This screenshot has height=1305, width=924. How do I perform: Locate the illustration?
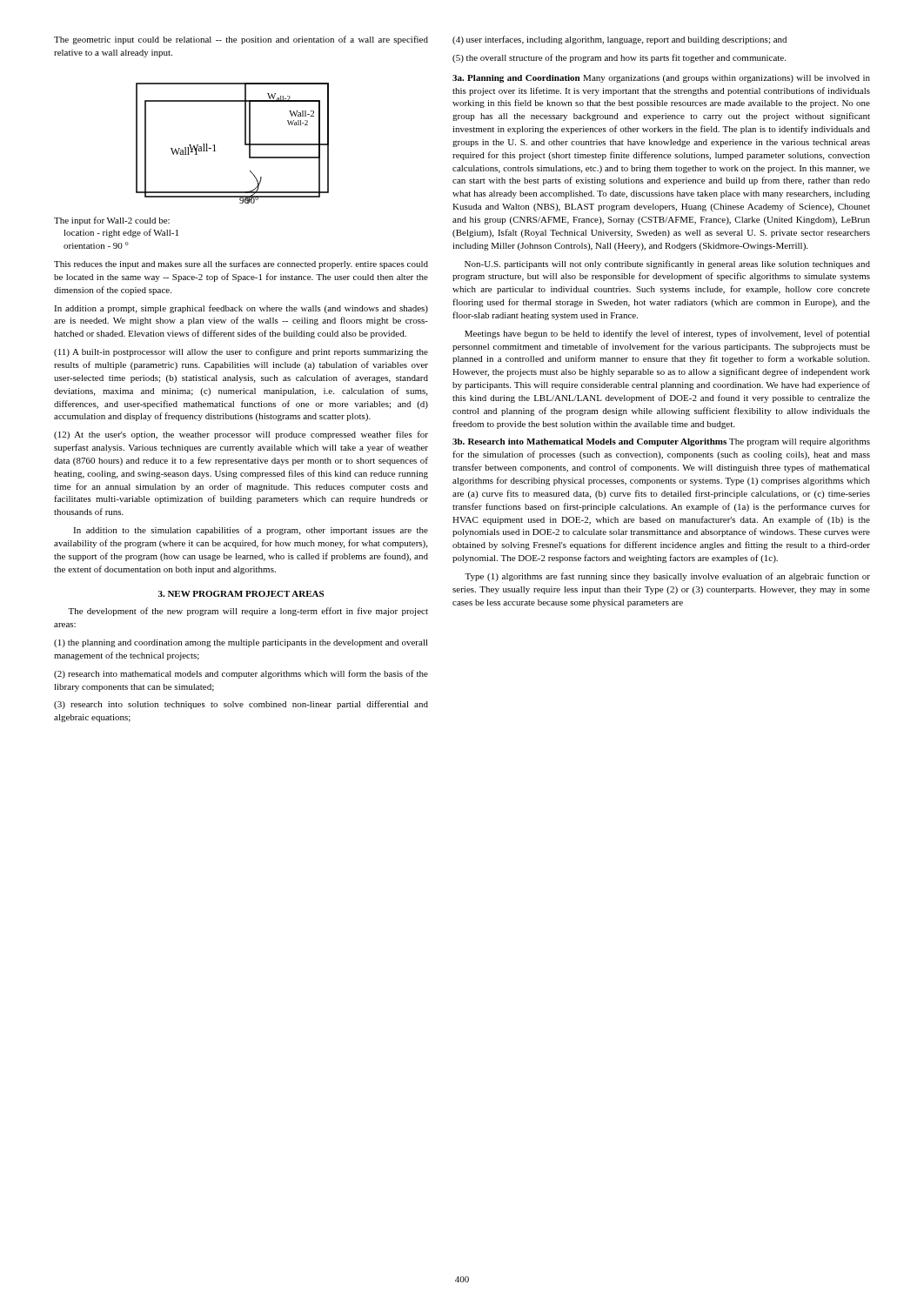click(241, 137)
